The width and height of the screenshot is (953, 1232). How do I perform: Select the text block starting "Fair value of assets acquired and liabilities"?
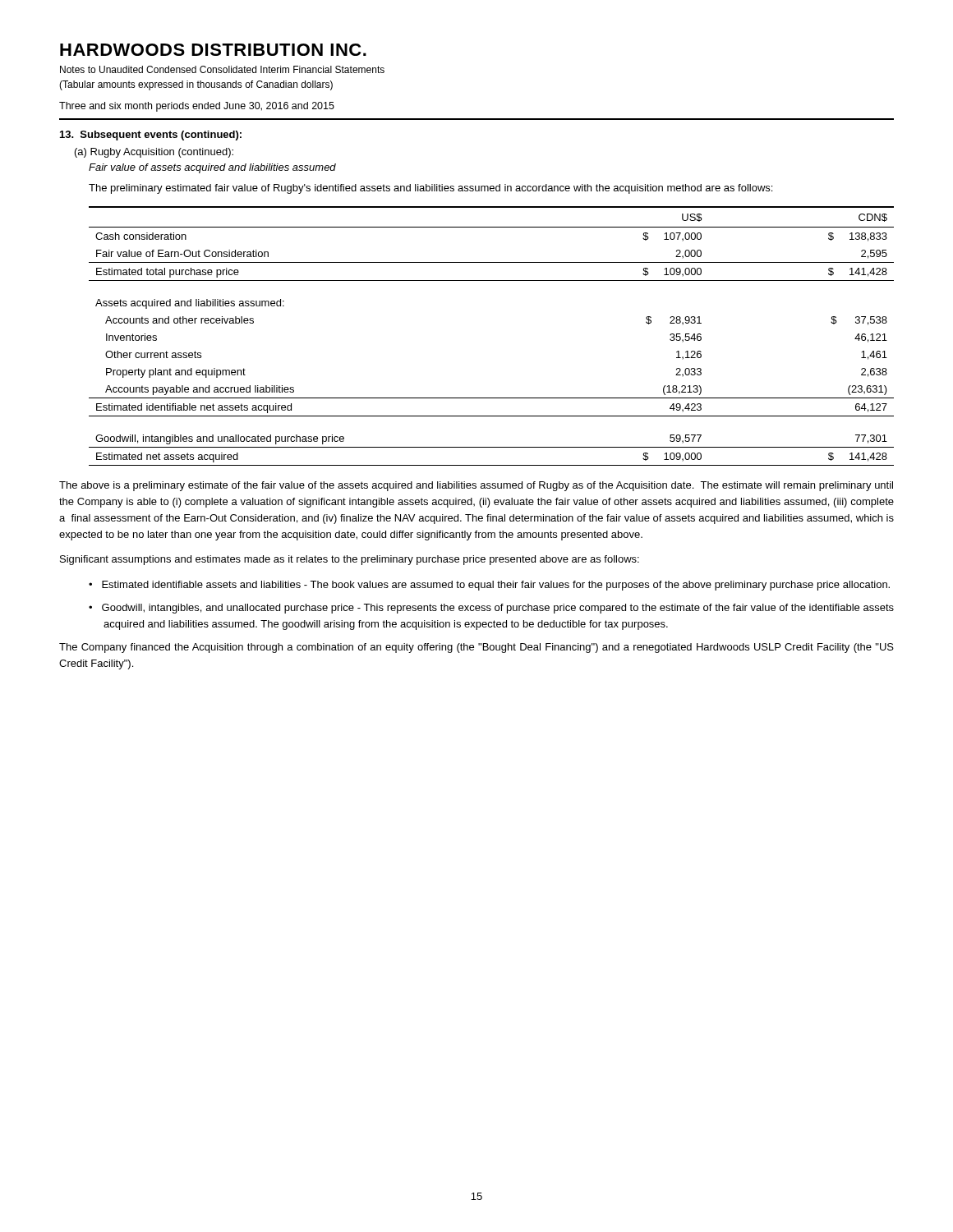pos(212,167)
